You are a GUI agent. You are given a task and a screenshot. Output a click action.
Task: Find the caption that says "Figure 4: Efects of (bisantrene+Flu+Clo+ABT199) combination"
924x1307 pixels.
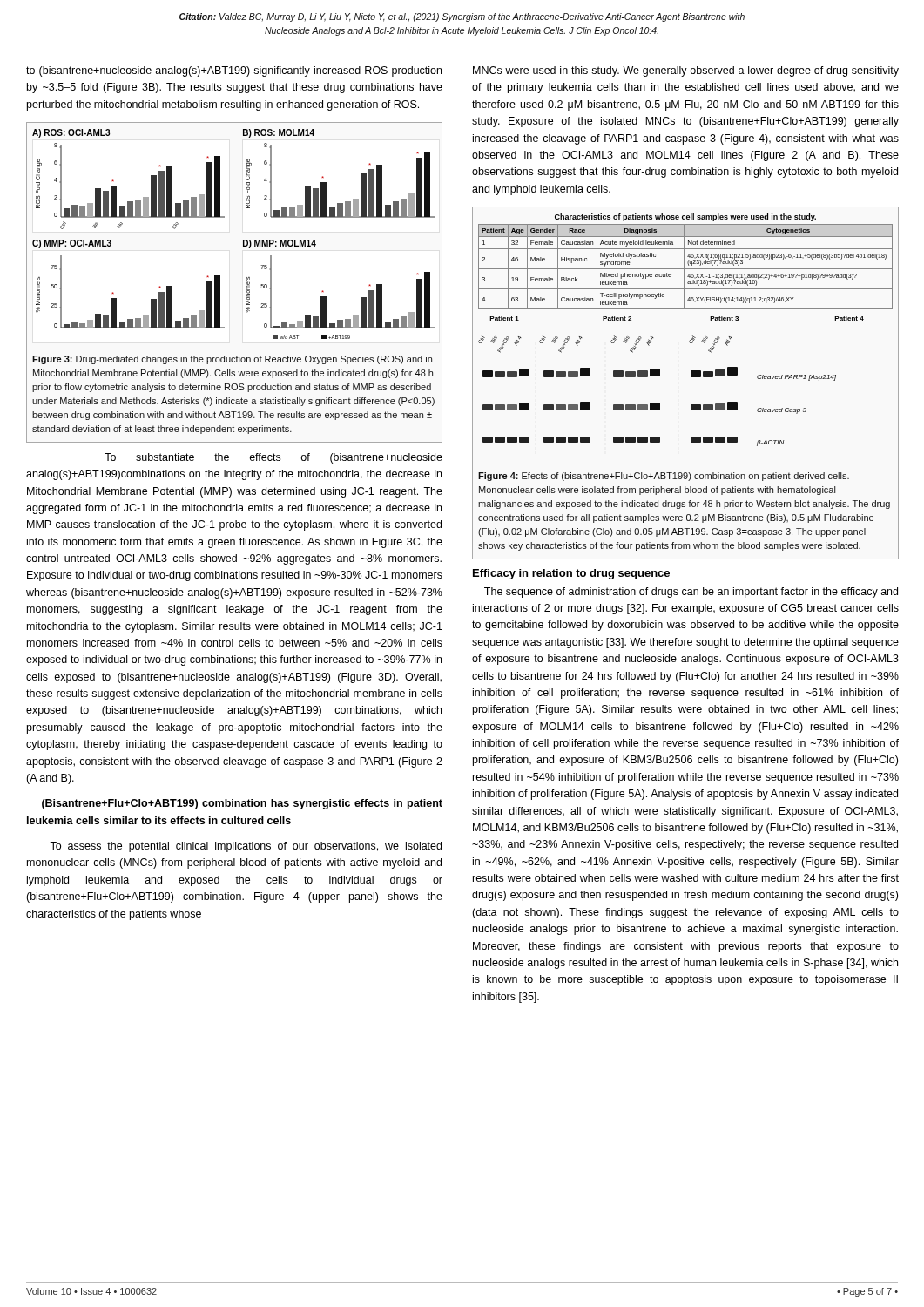click(684, 510)
